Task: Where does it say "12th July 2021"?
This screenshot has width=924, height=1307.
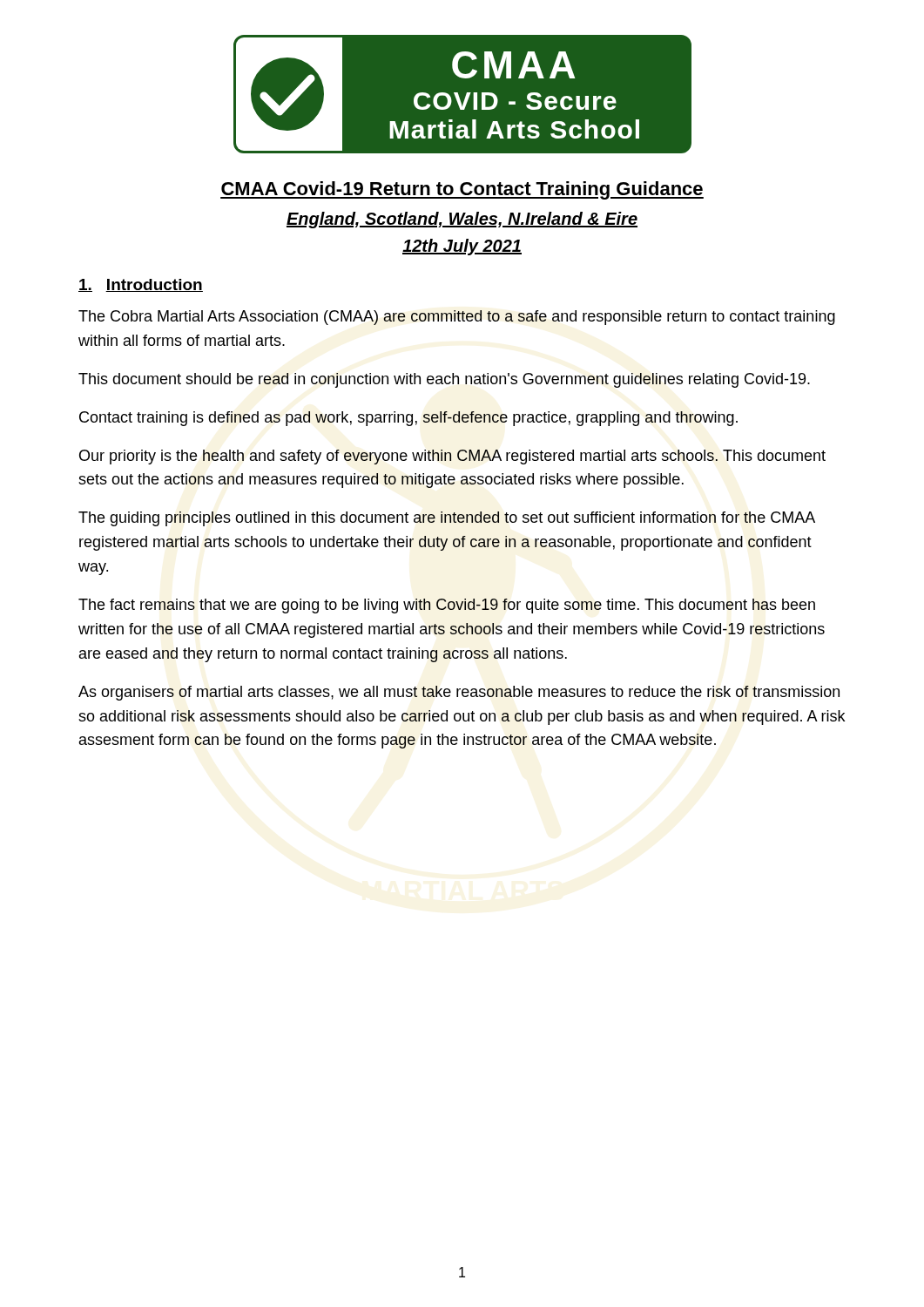Action: point(462,246)
